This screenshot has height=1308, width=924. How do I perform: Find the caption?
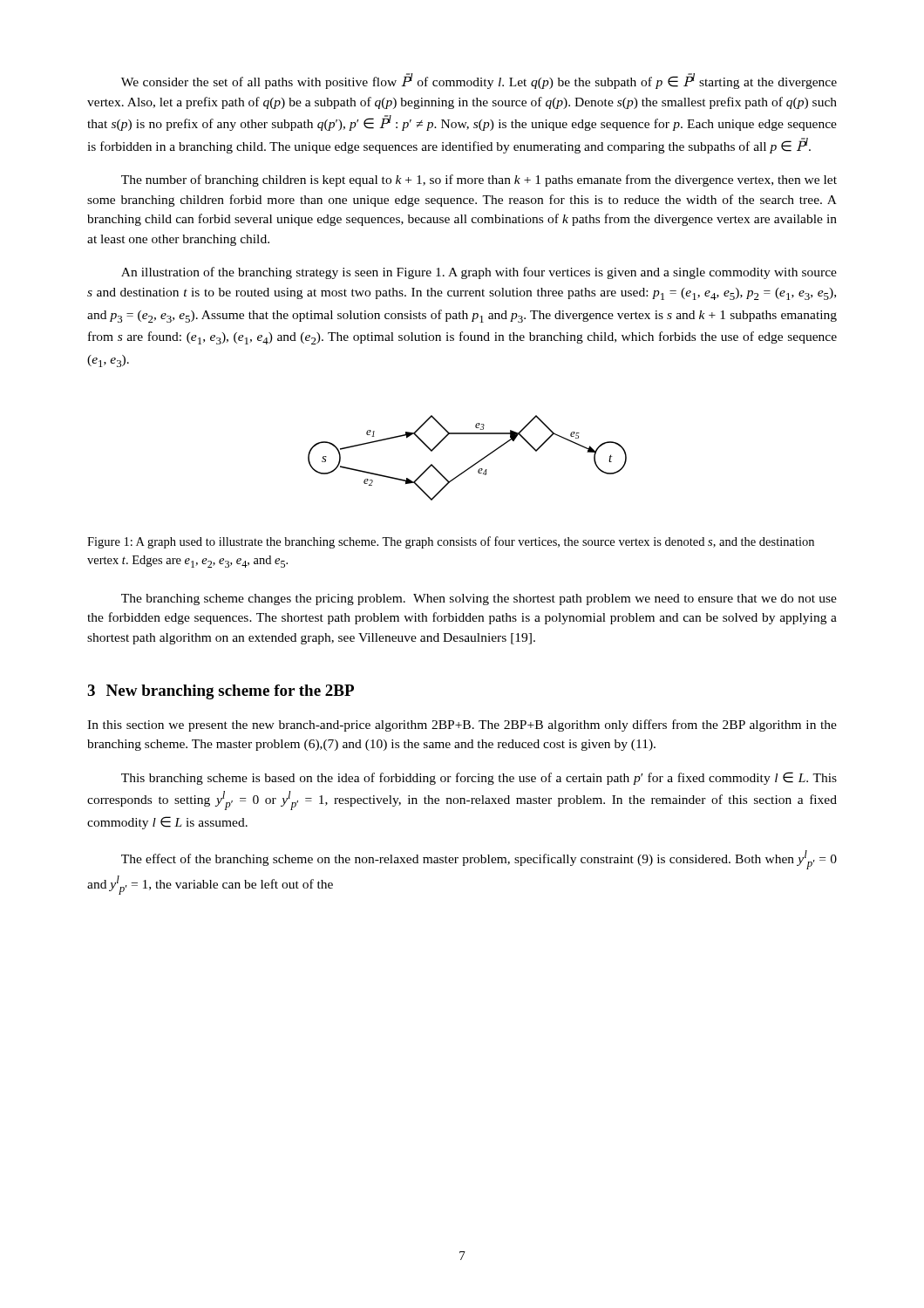[x=451, y=553]
